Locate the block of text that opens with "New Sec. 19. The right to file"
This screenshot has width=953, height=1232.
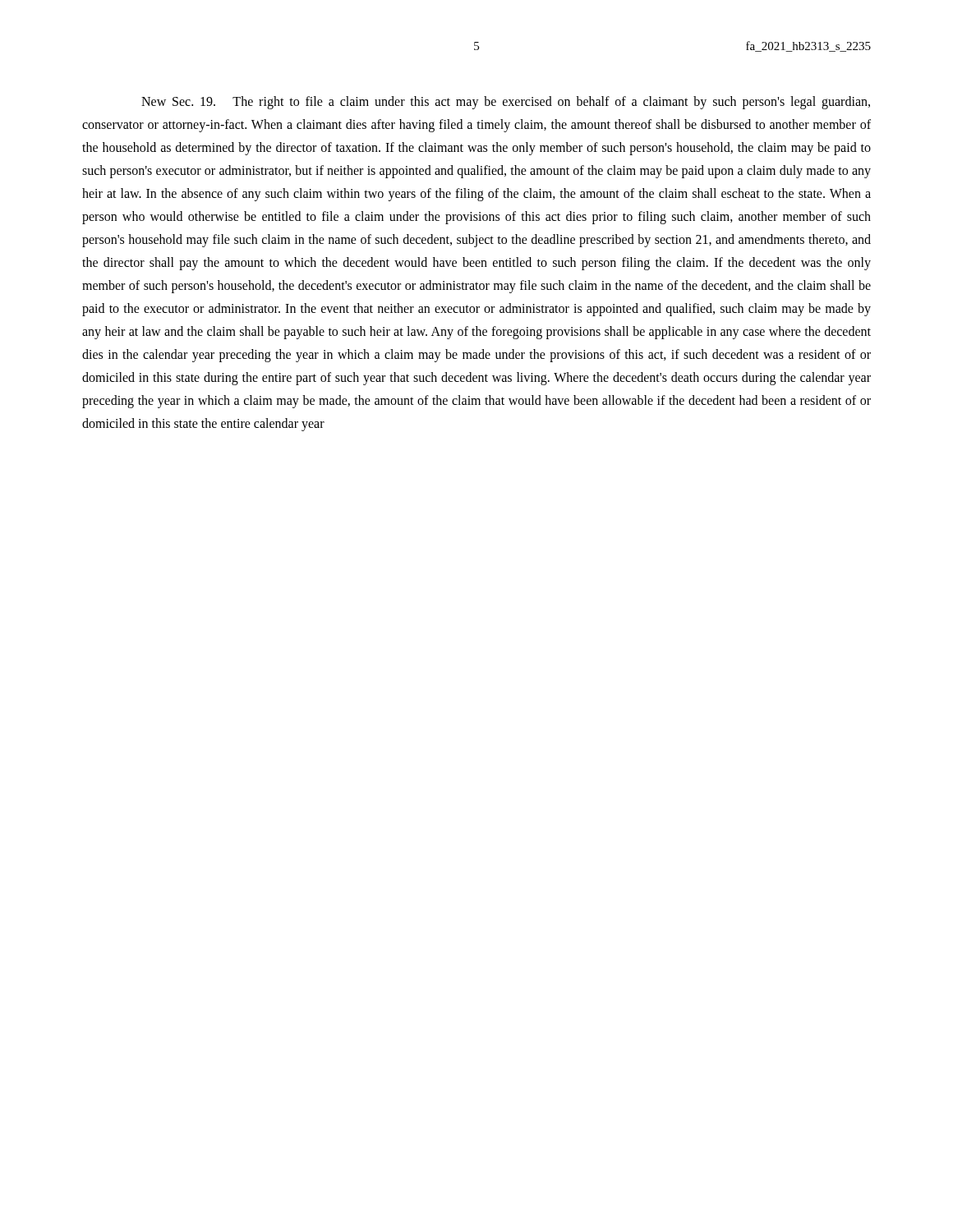(476, 263)
